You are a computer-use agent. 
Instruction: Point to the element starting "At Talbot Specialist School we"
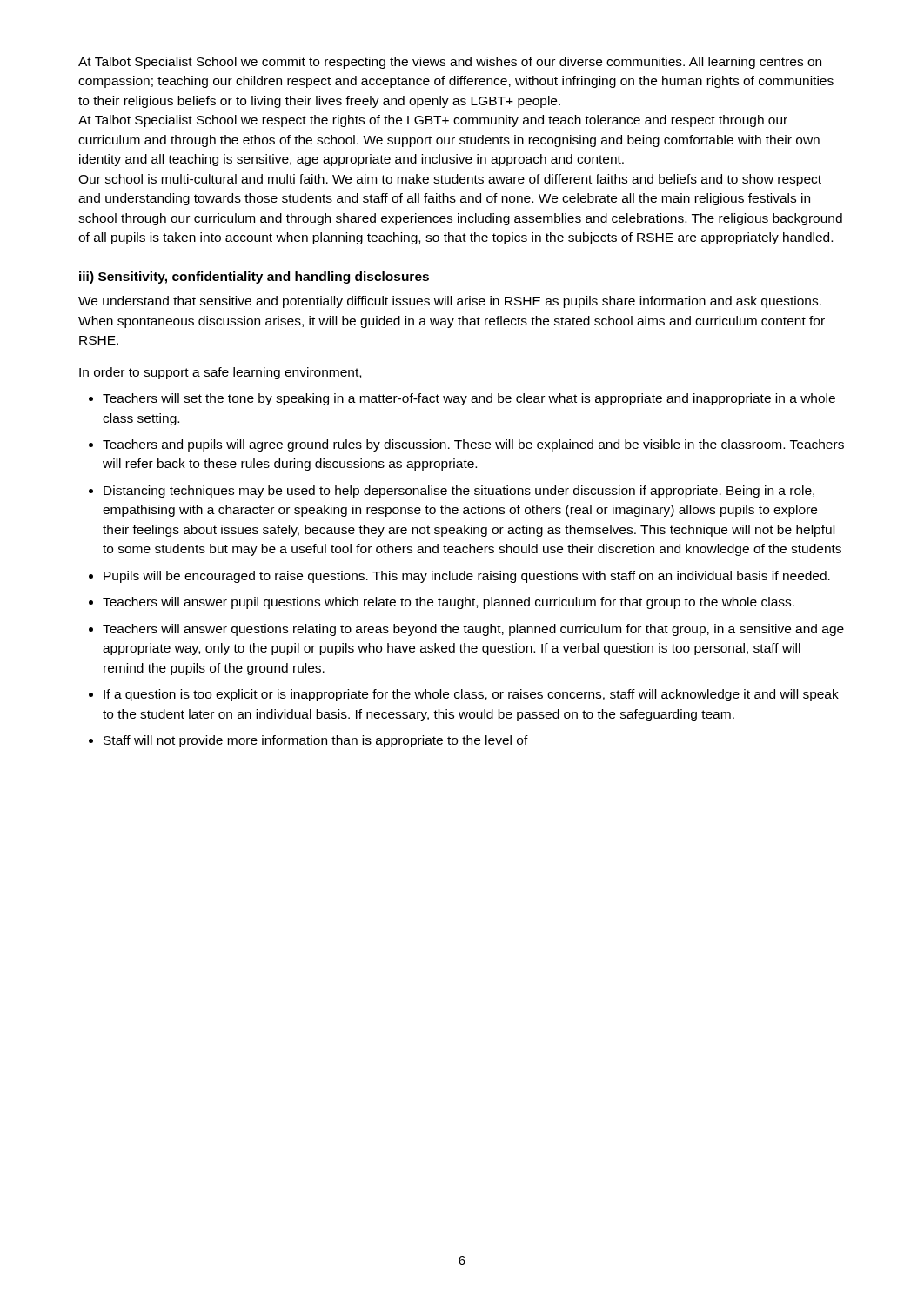462,150
